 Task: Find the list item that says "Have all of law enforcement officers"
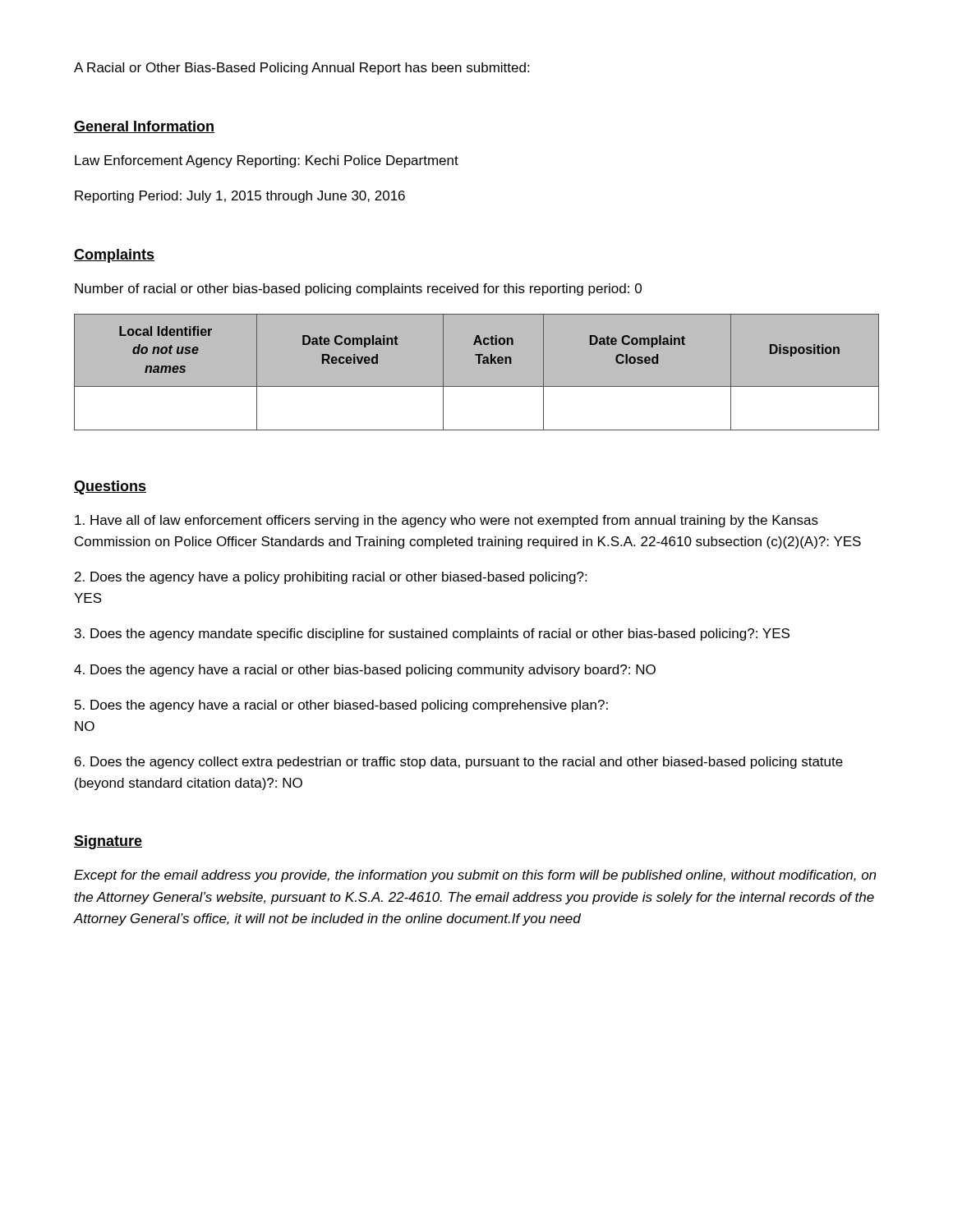pos(468,531)
